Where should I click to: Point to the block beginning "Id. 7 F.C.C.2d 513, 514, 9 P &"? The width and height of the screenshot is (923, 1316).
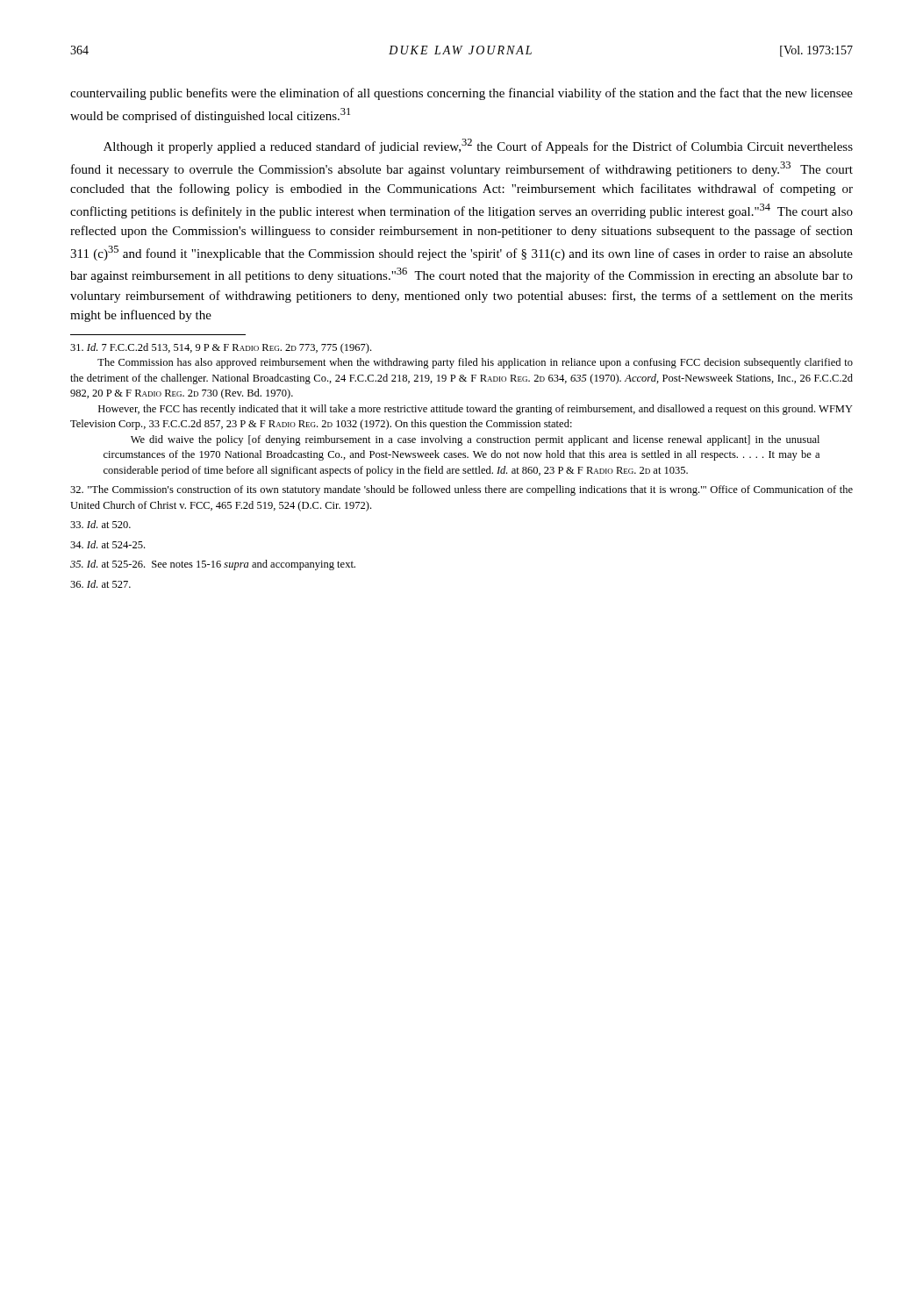[462, 409]
